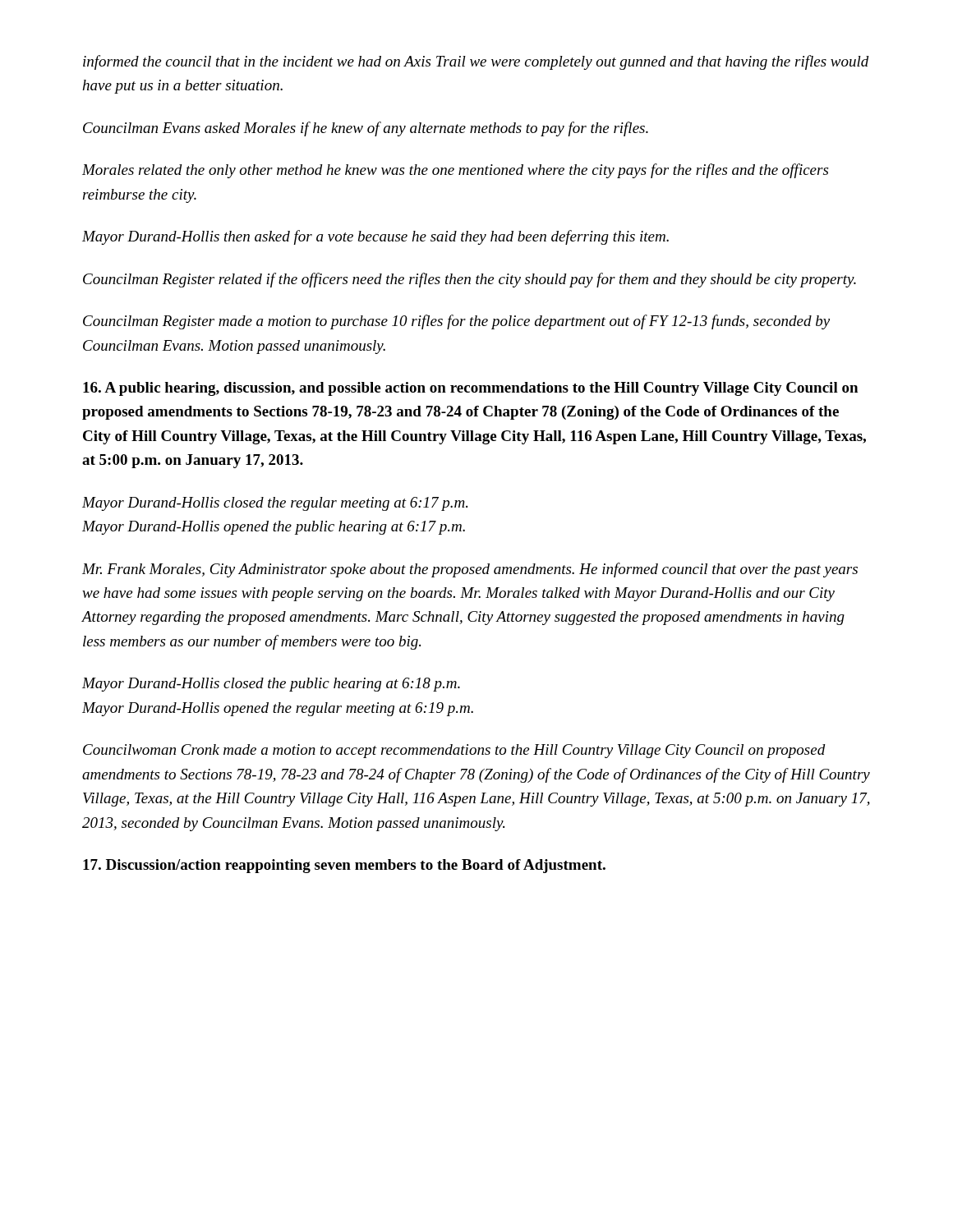Select the block starting "16. A public"
Viewport: 953px width, 1232px height.
474,424
